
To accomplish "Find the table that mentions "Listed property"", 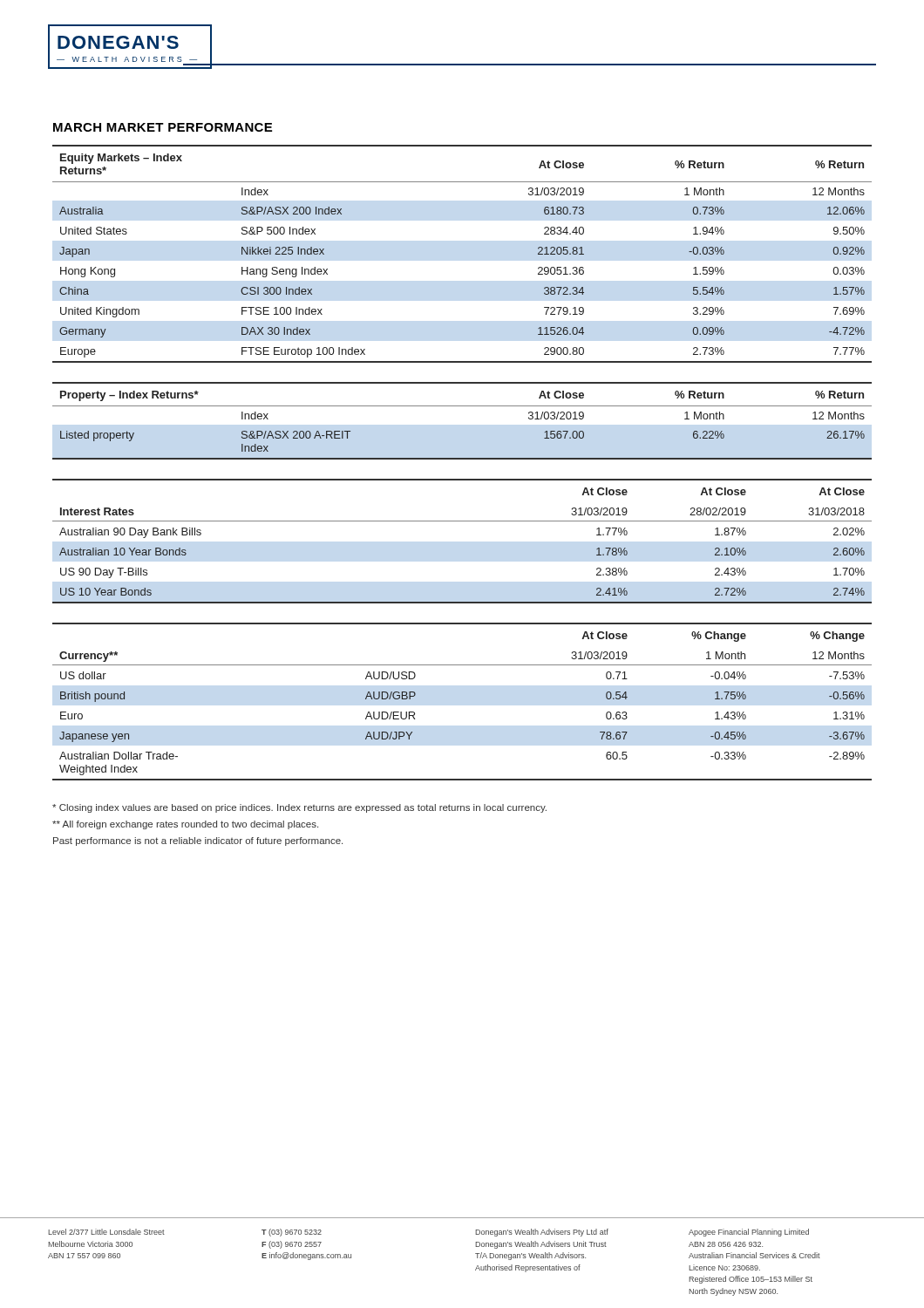I will tap(462, 421).
